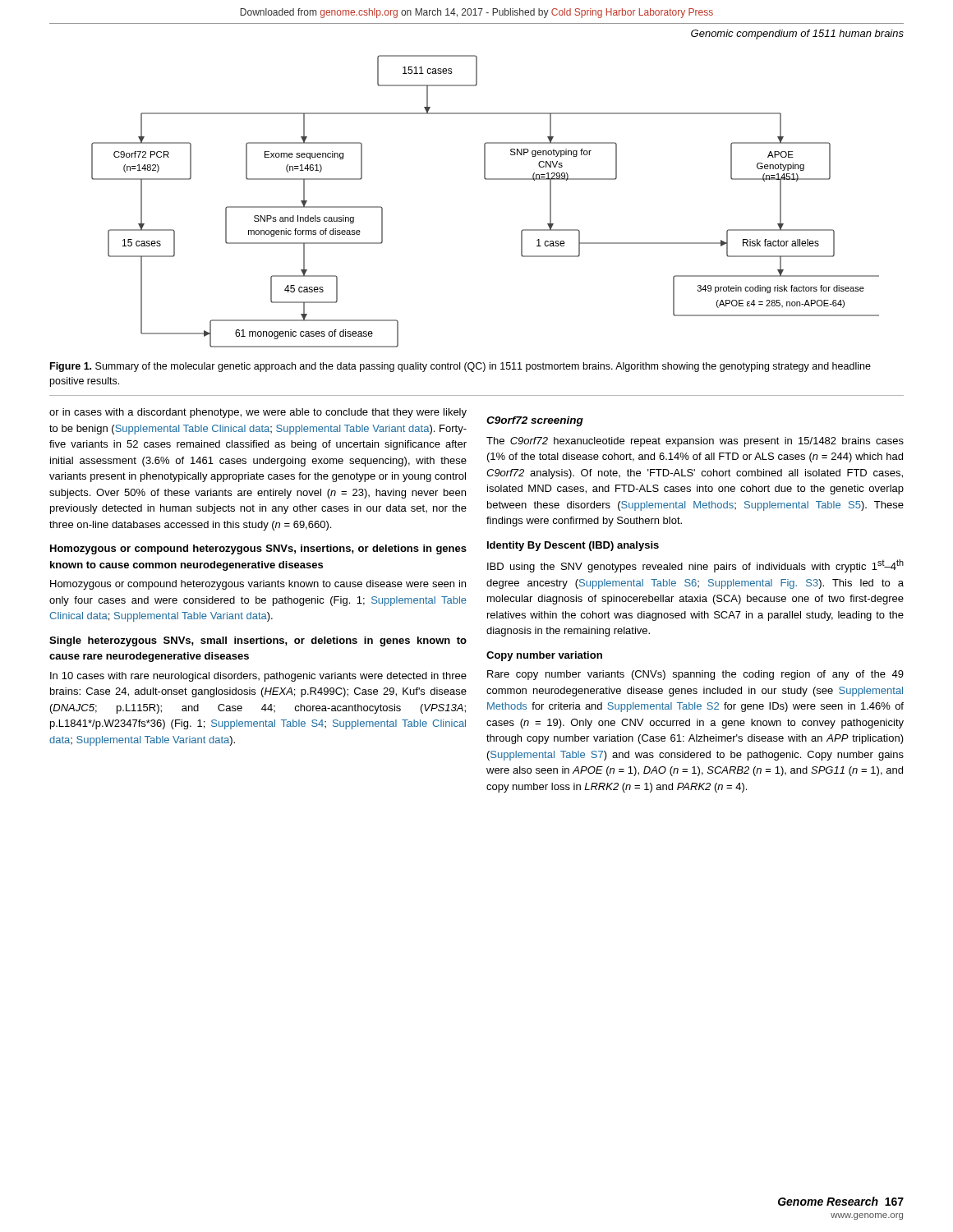Find "Genomic compendium of 1511 human brains" on this page

(x=797, y=33)
